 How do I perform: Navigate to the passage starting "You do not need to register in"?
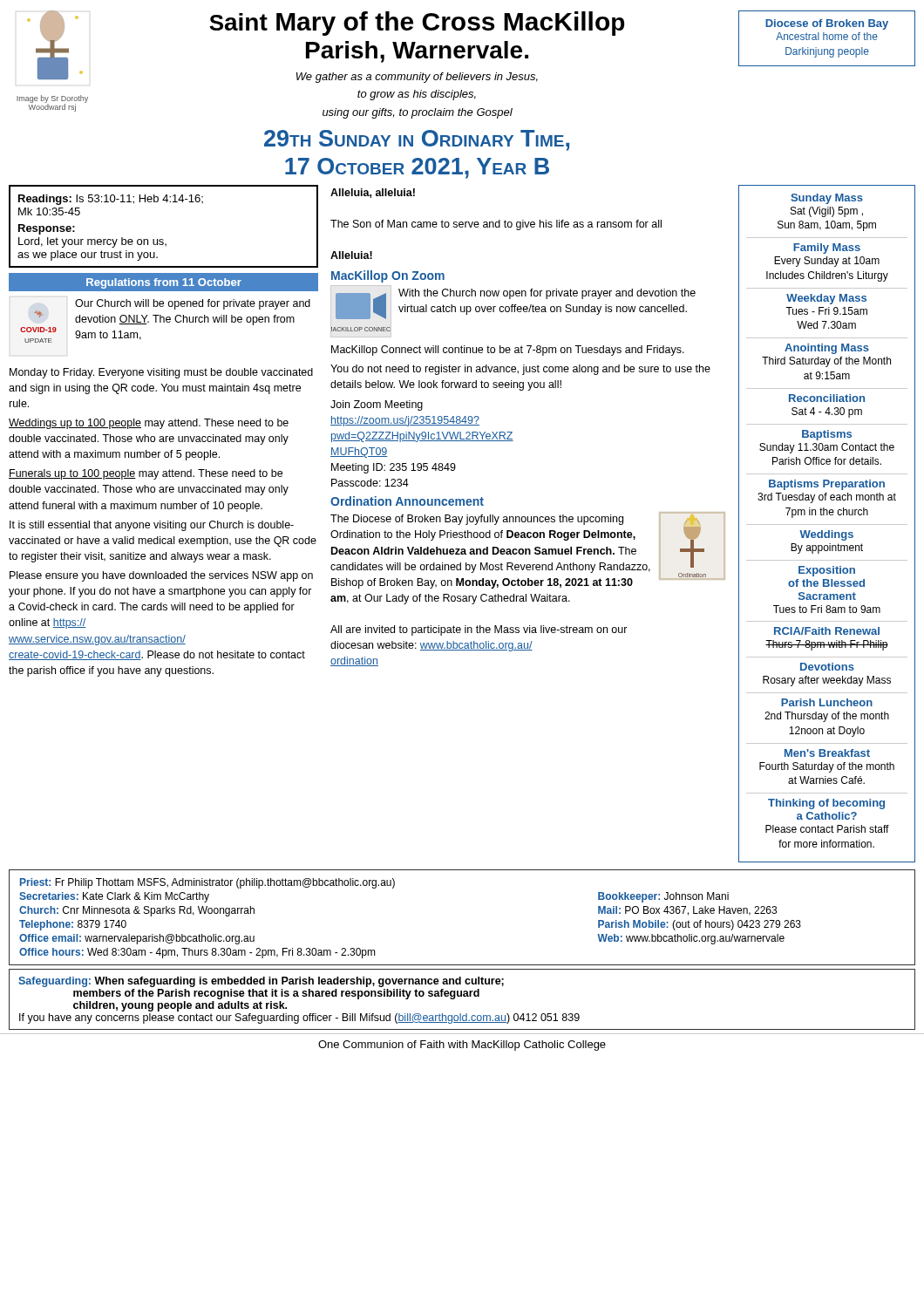point(520,377)
